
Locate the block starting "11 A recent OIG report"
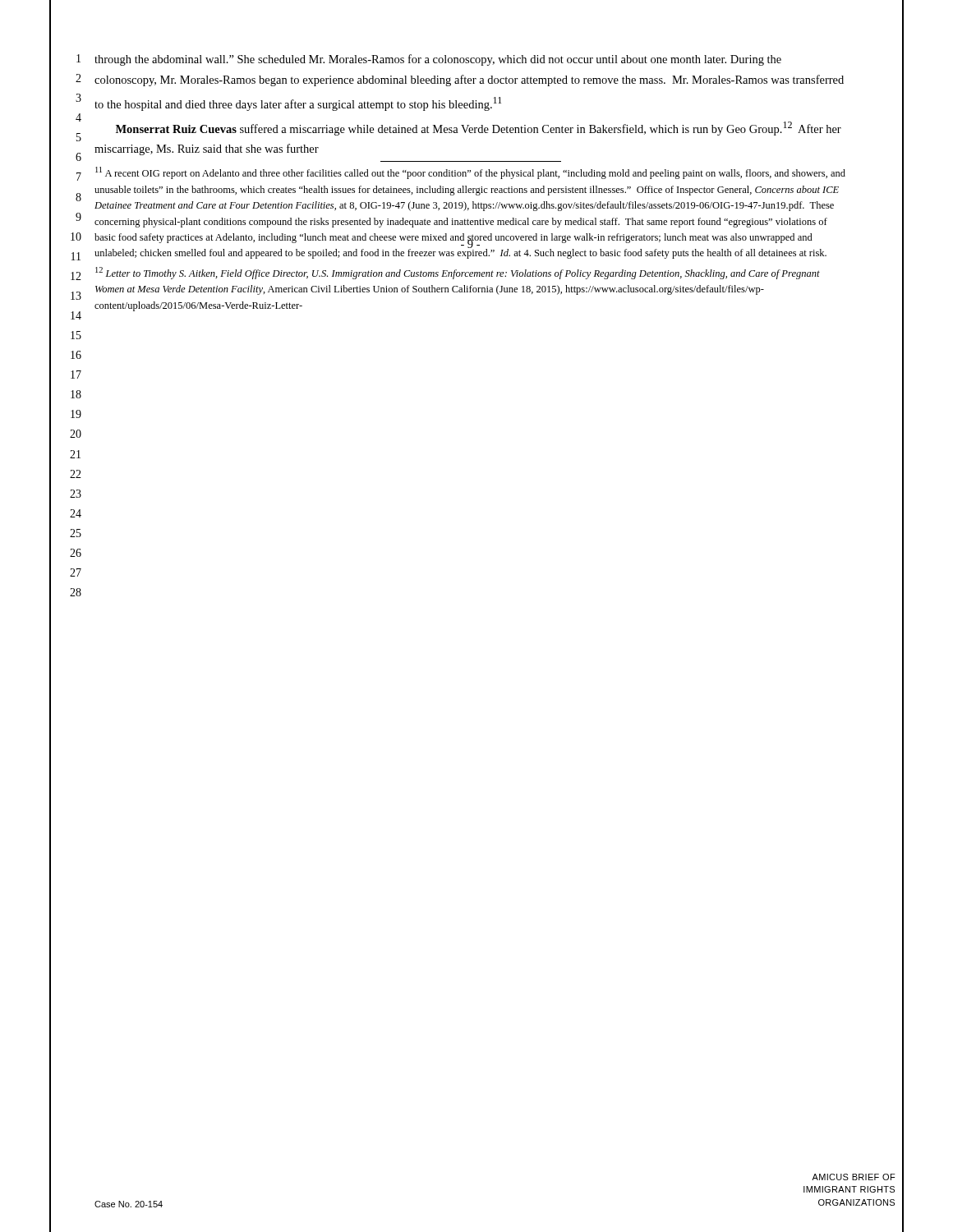point(470,212)
